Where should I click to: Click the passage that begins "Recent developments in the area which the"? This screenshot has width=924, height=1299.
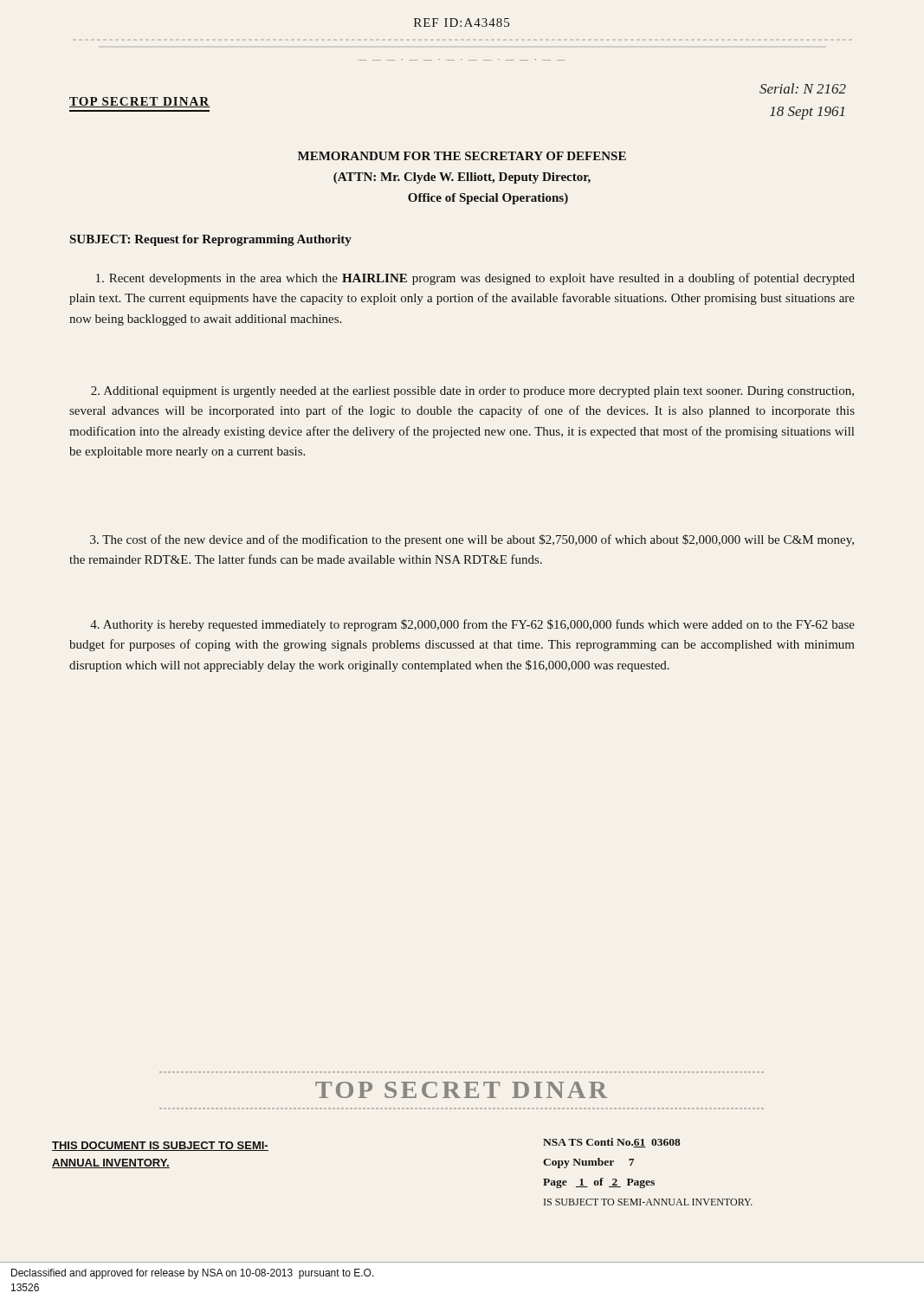(x=462, y=298)
